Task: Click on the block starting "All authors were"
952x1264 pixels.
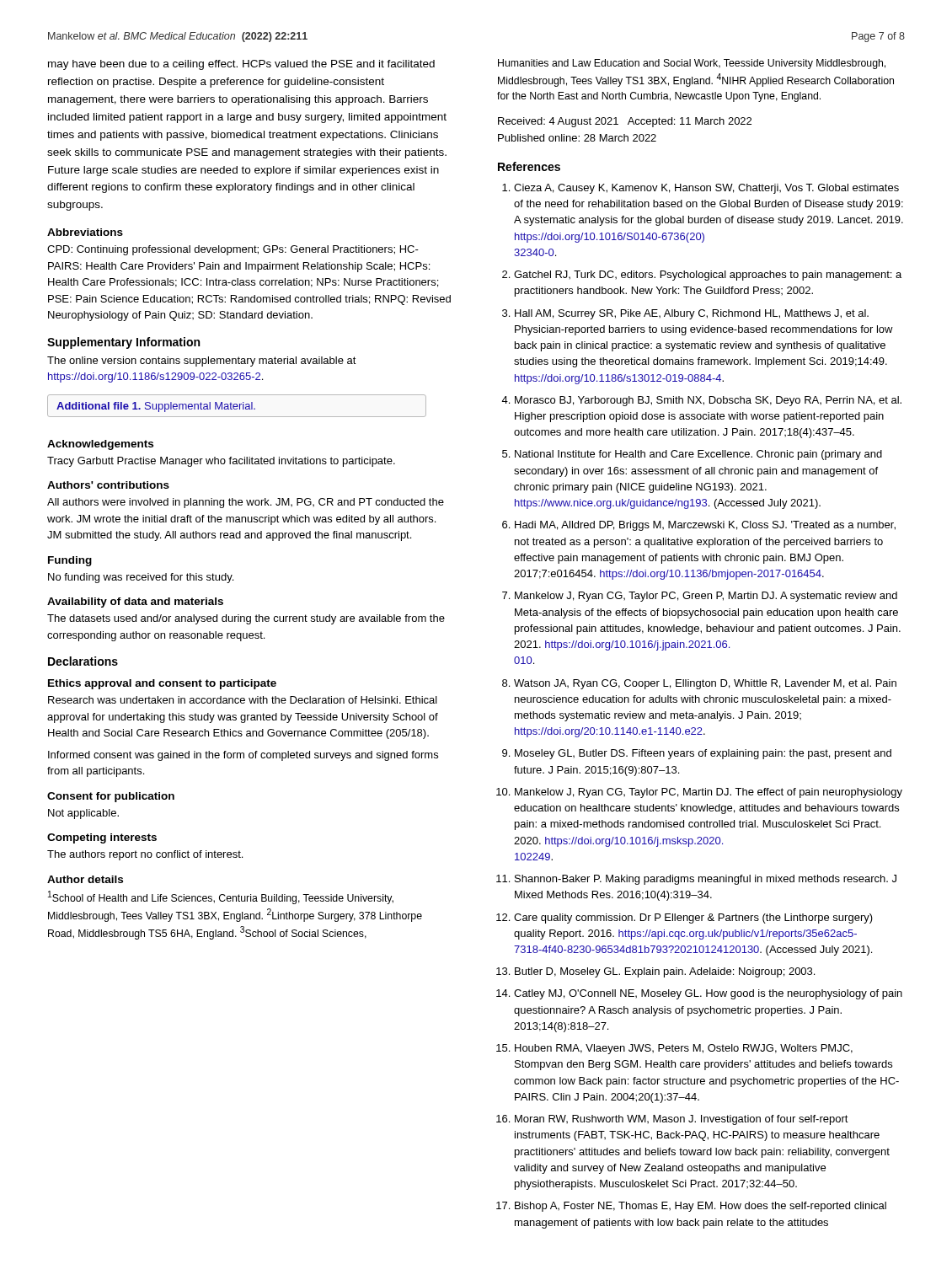Action: pyautogui.click(x=246, y=518)
